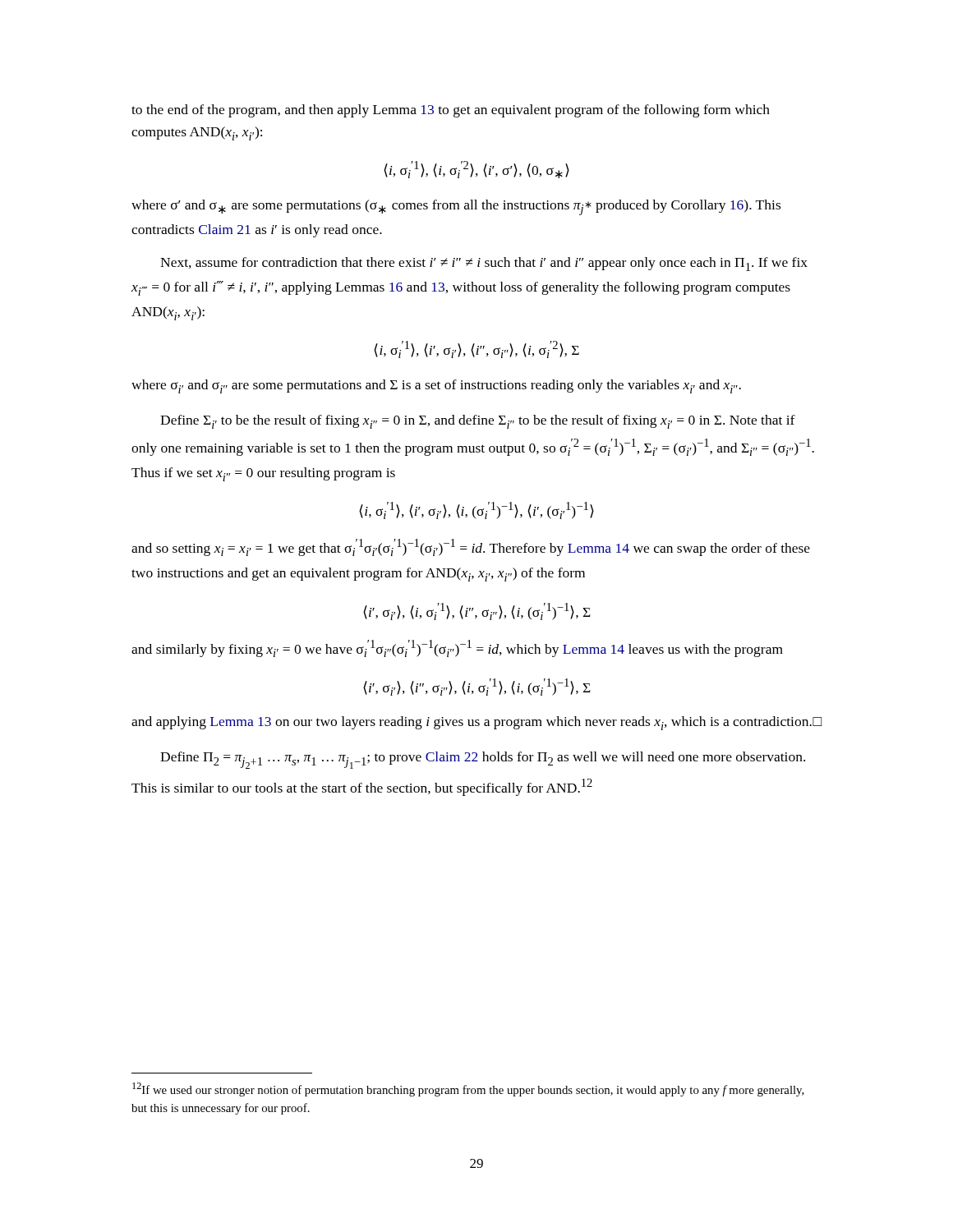The image size is (953, 1232).
Task: Point to the formula beginning "⟨i′, σi′⟩, ⟨i, σi′1⟩, ⟨i″, σi″⟩, ⟨i,"
Action: coord(476,611)
